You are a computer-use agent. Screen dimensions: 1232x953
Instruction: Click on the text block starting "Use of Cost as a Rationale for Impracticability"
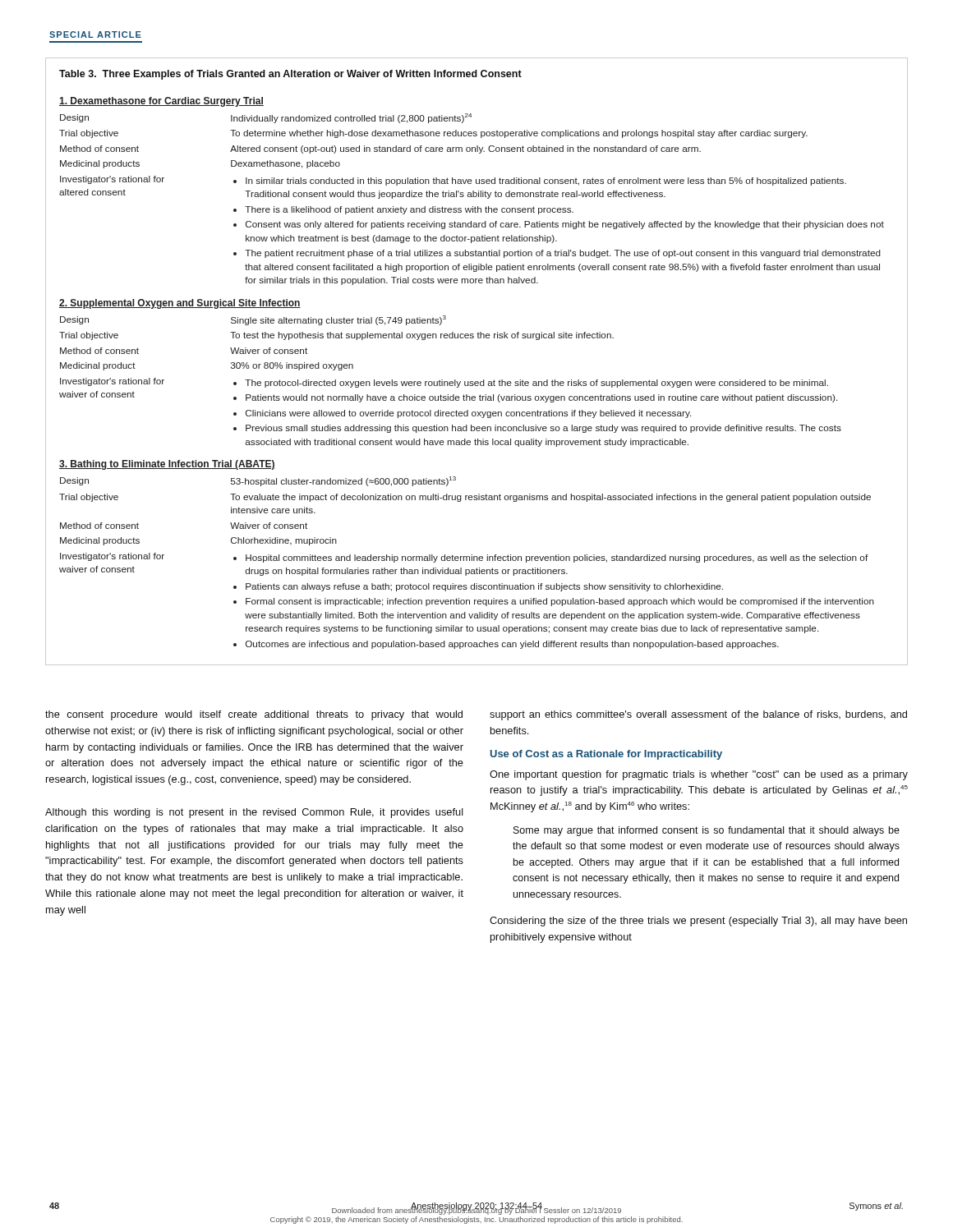pos(606,753)
